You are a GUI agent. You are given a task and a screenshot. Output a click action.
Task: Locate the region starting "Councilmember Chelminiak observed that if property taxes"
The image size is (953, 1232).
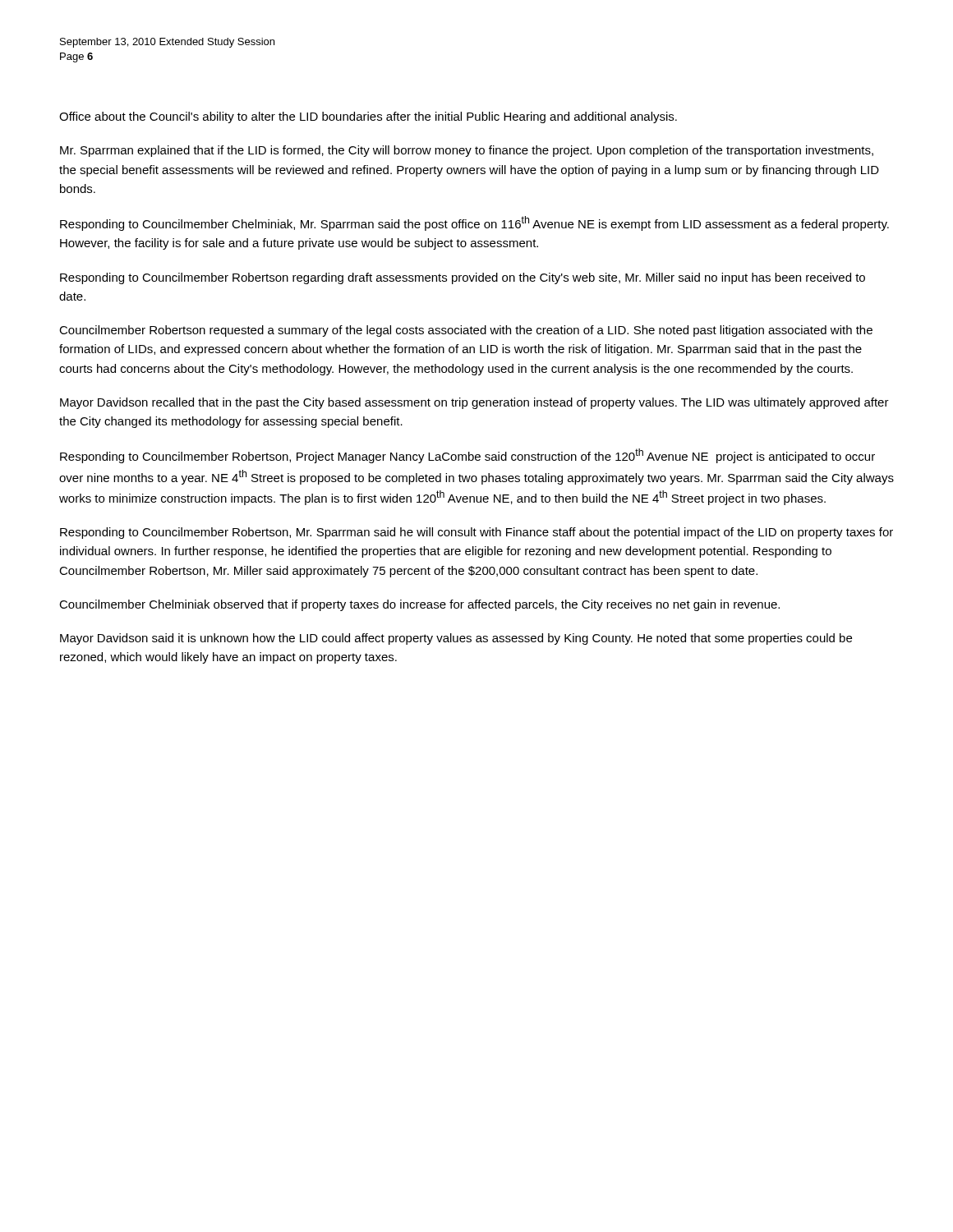click(420, 604)
